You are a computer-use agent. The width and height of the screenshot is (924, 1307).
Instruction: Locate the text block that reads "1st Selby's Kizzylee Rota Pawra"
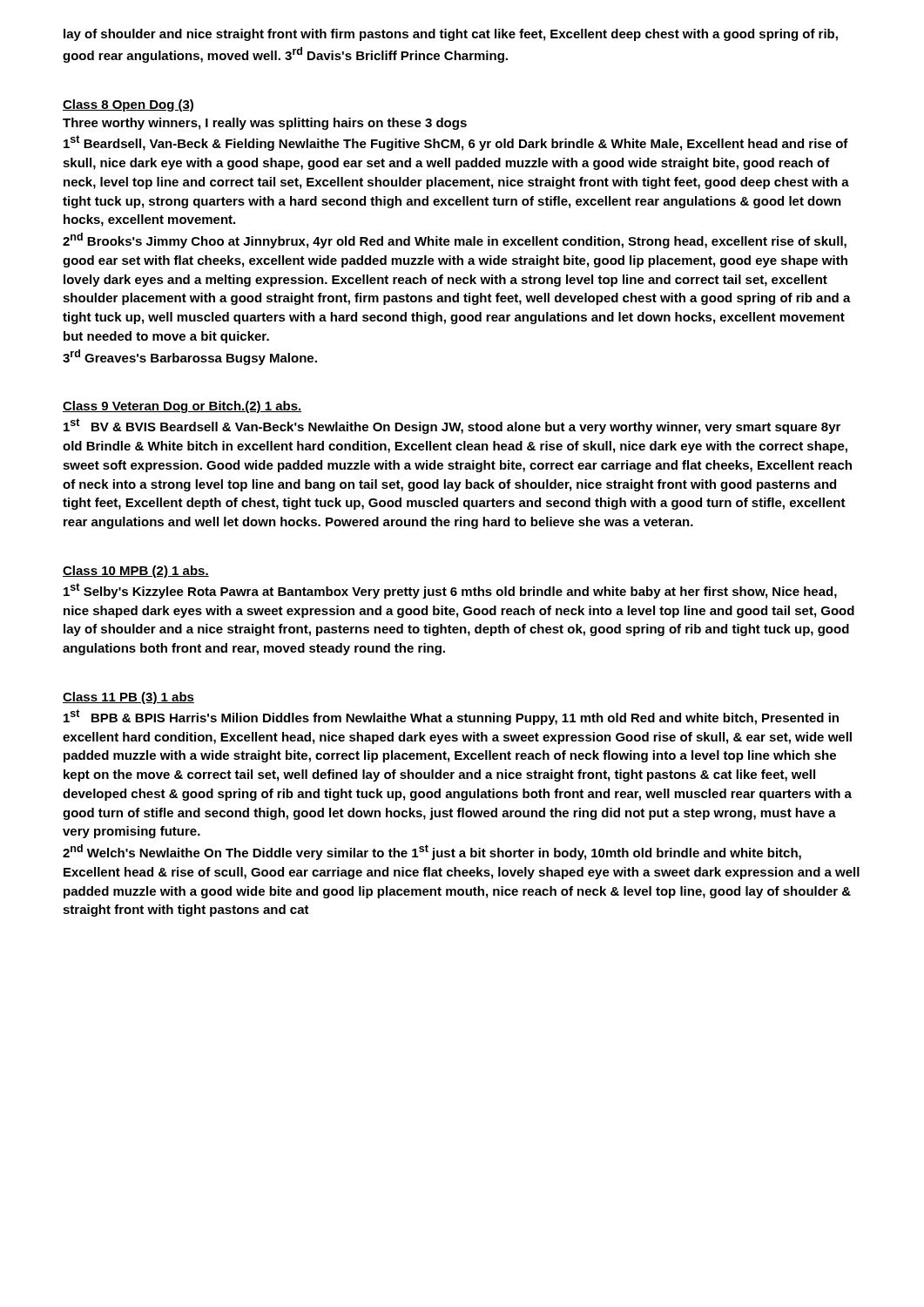click(462, 618)
